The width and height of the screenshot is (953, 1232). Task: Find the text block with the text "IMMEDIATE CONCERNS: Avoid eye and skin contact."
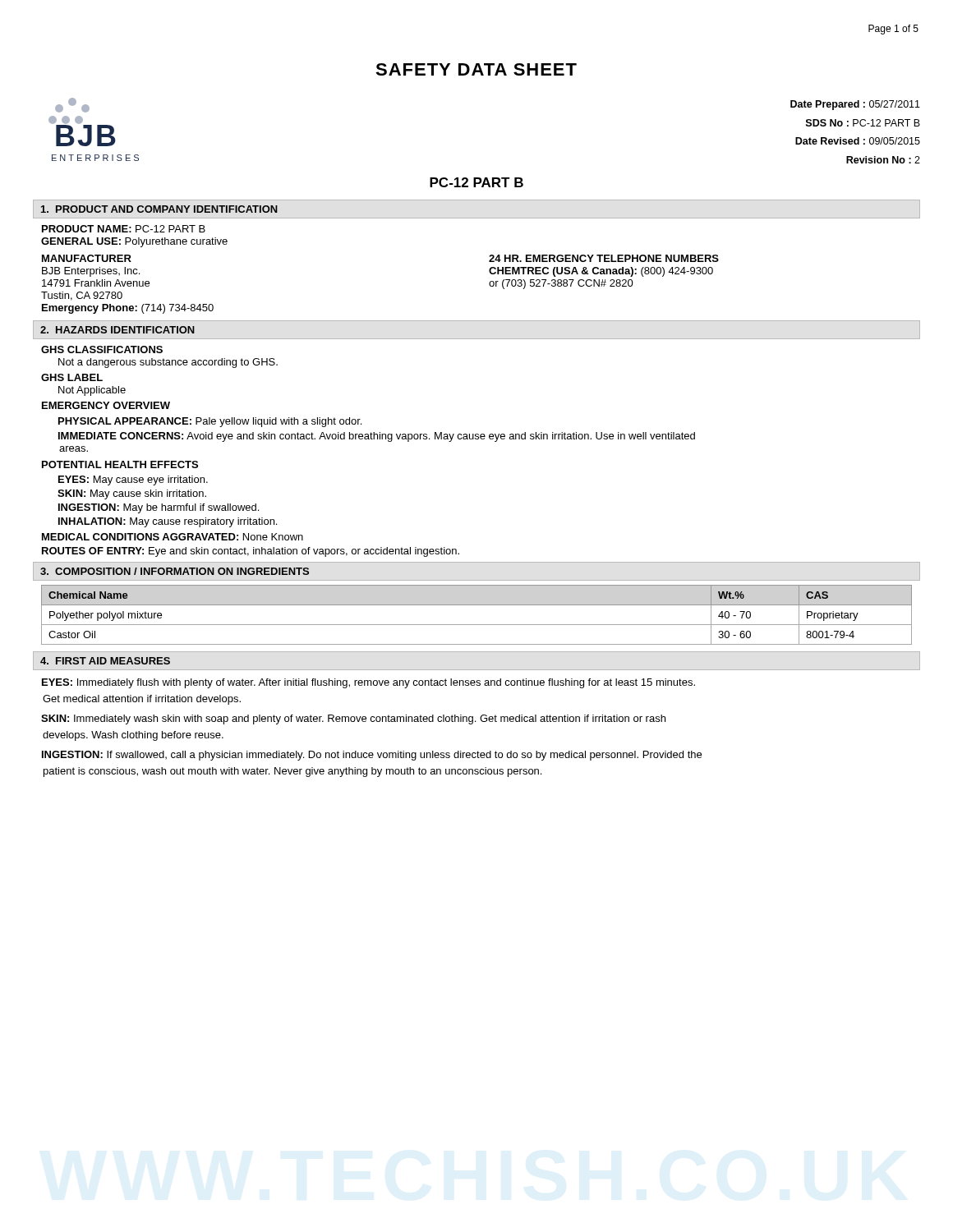pos(377,442)
